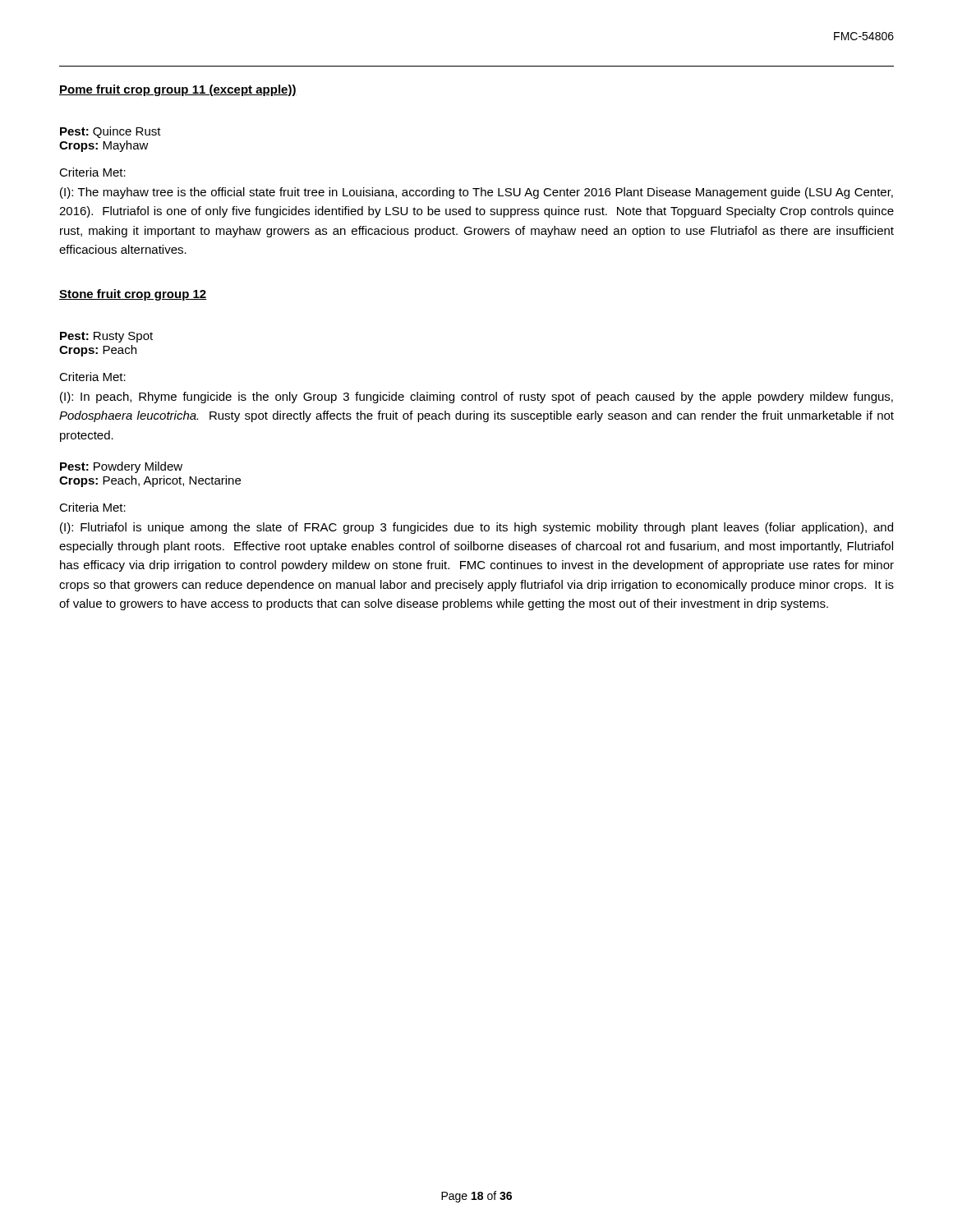This screenshot has height=1232, width=953.
Task: Point to "Pest: Quince Rust Crops: Mayhaw"
Action: point(110,132)
